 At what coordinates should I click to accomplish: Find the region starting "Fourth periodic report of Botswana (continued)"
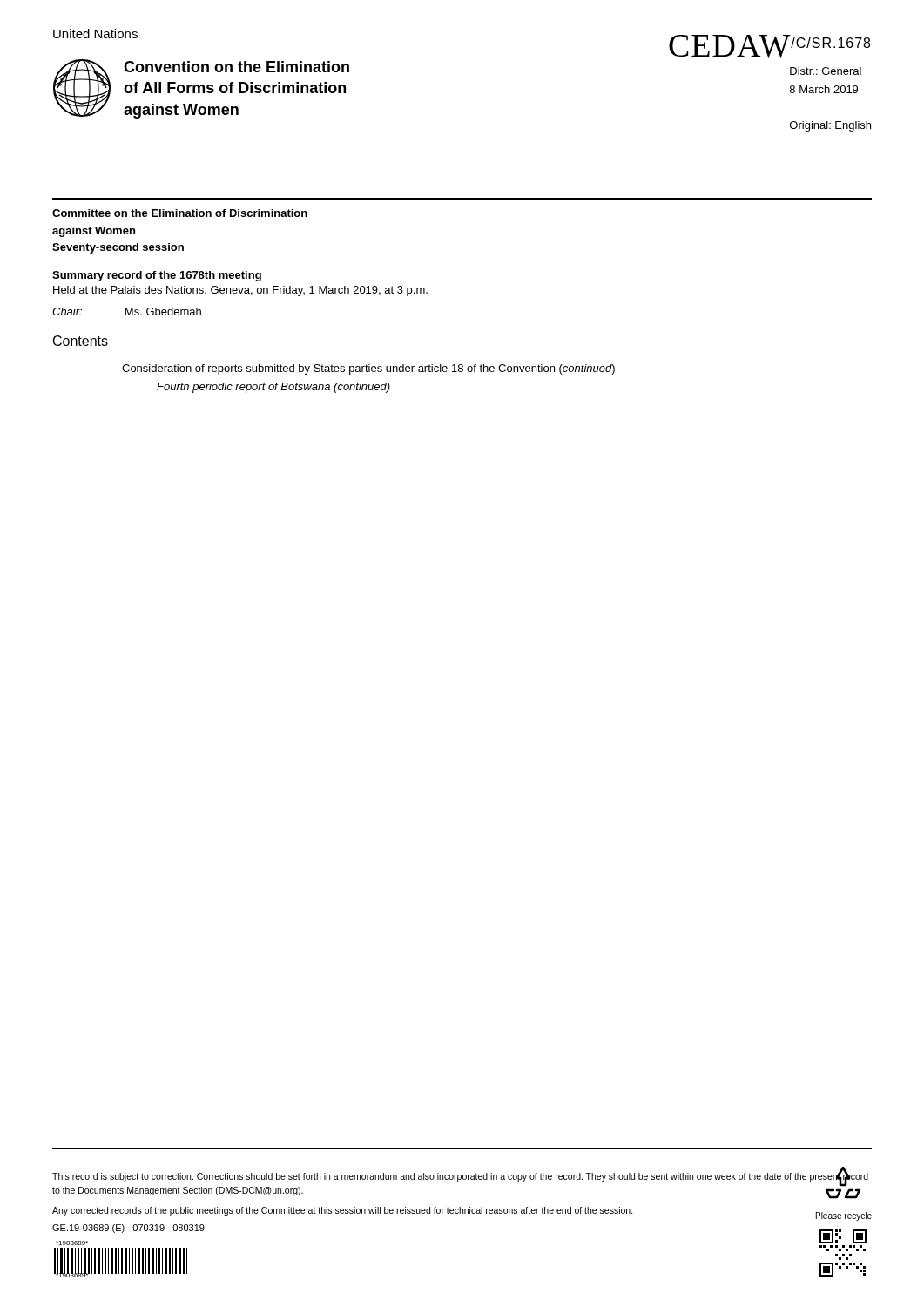[274, 386]
